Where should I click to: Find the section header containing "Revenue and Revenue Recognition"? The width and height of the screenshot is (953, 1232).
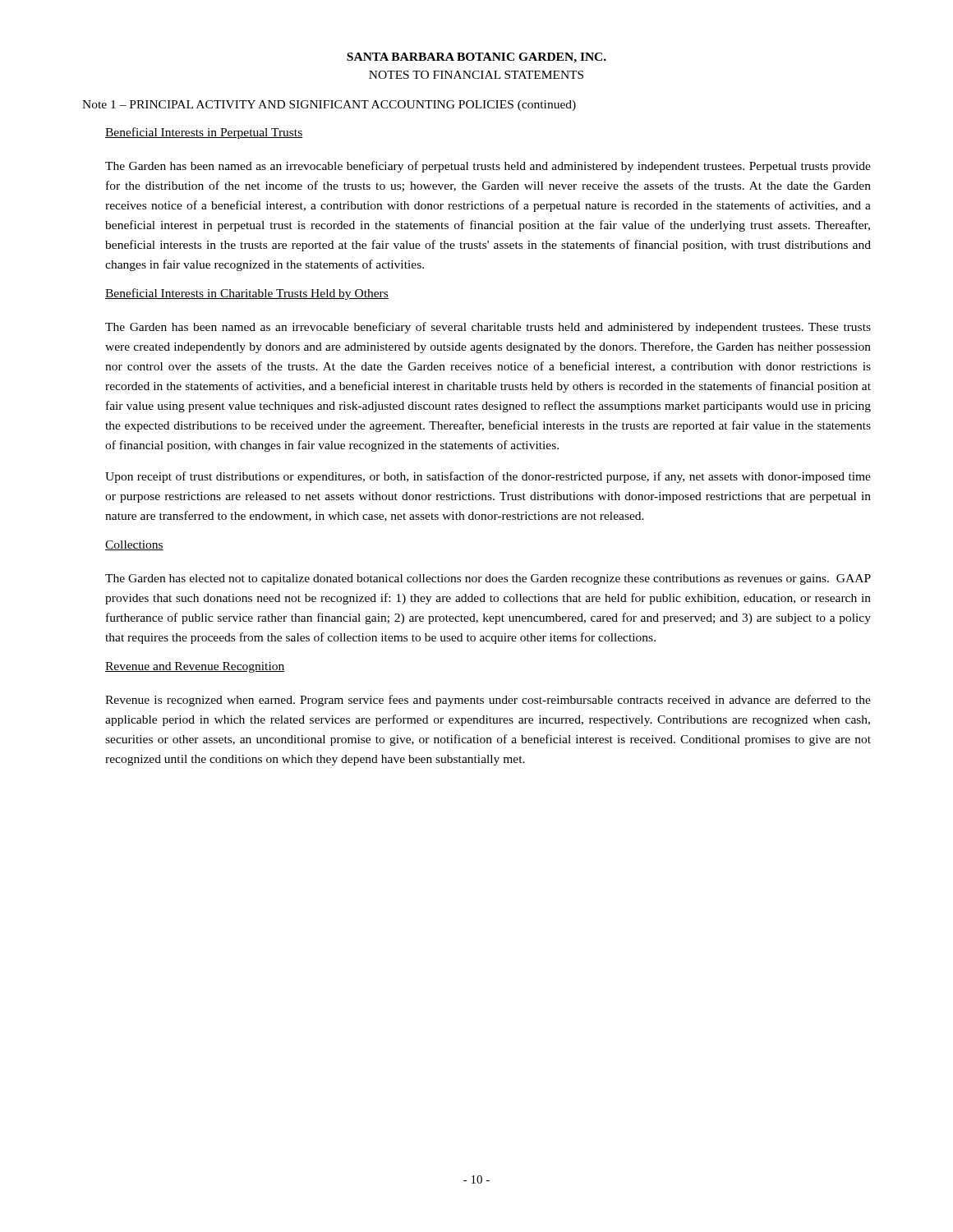click(195, 666)
